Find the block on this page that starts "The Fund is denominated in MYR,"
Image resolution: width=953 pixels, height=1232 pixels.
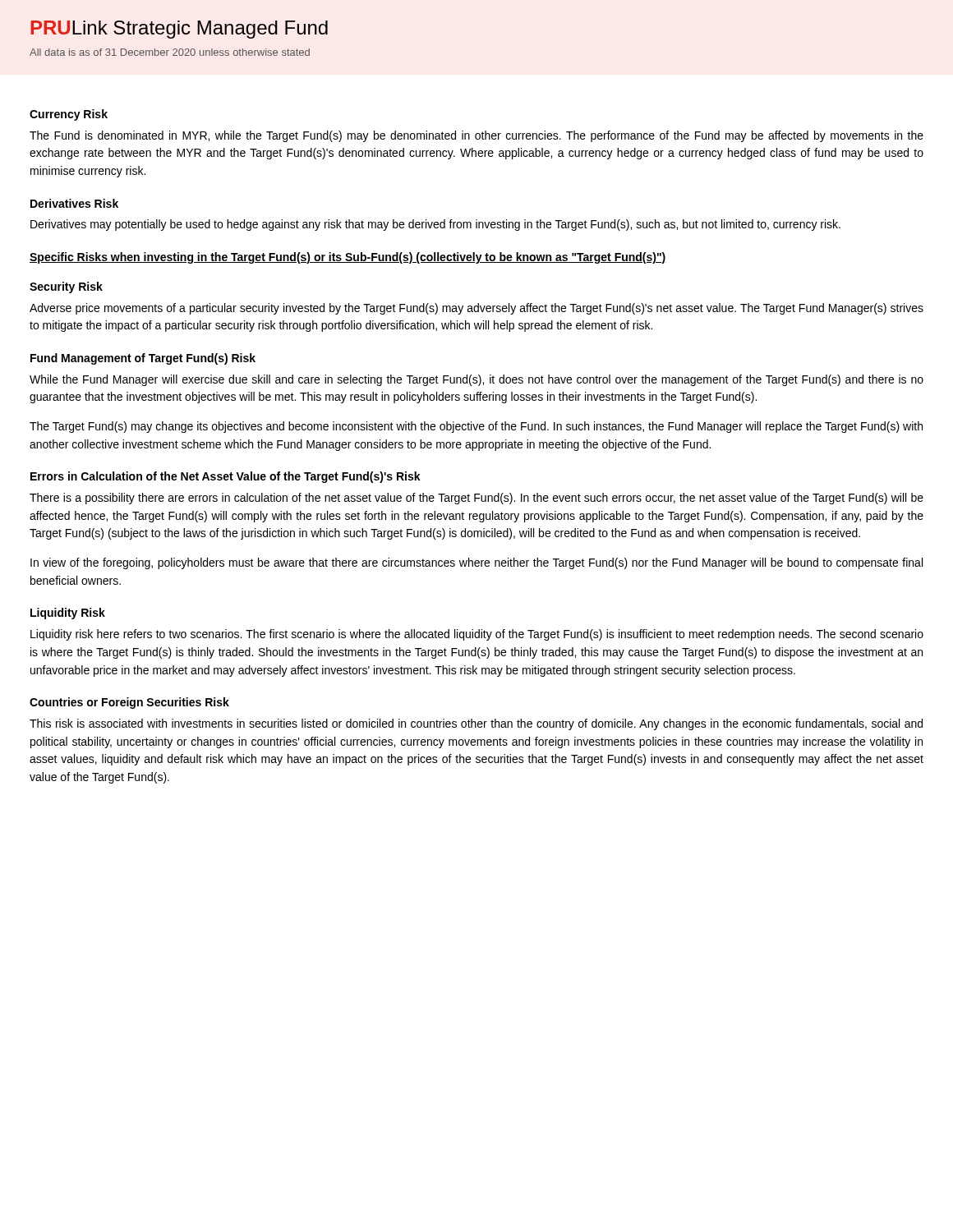coord(476,154)
